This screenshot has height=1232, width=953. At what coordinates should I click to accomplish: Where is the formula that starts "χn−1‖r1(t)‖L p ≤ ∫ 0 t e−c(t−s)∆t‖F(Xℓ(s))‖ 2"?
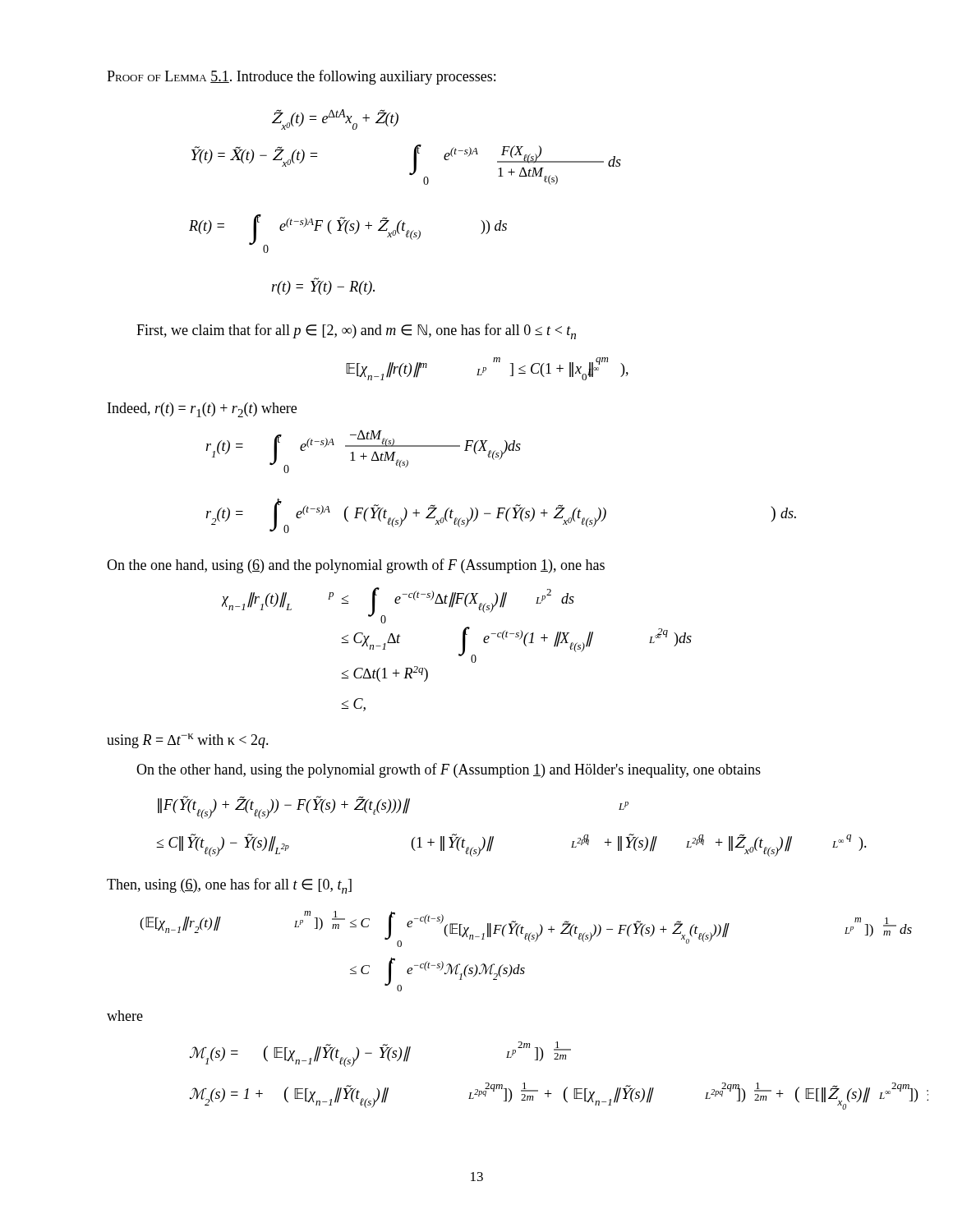pyautogui.click(x=534, y=649)
